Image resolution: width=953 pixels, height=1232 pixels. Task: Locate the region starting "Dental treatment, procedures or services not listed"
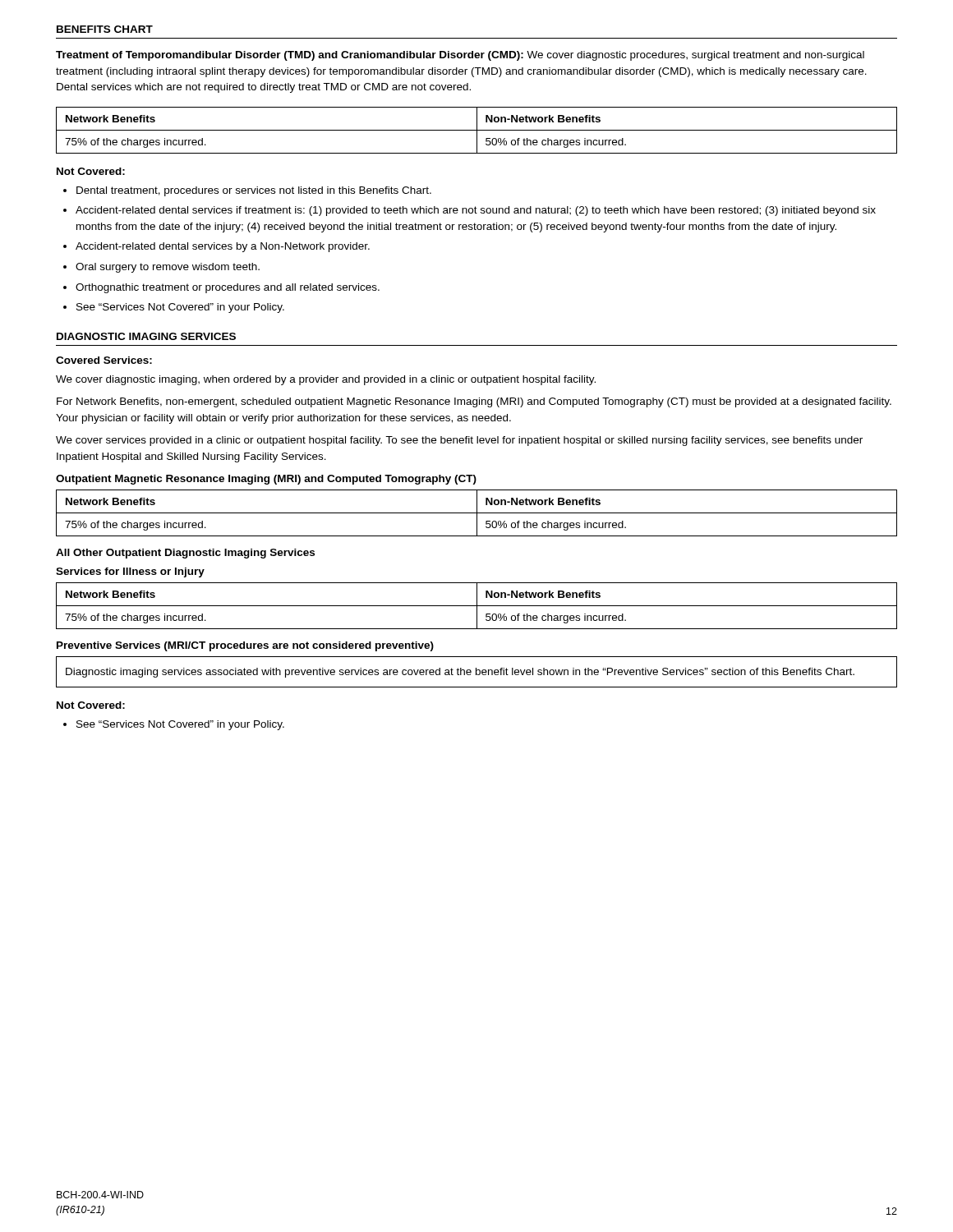(247, 191)
